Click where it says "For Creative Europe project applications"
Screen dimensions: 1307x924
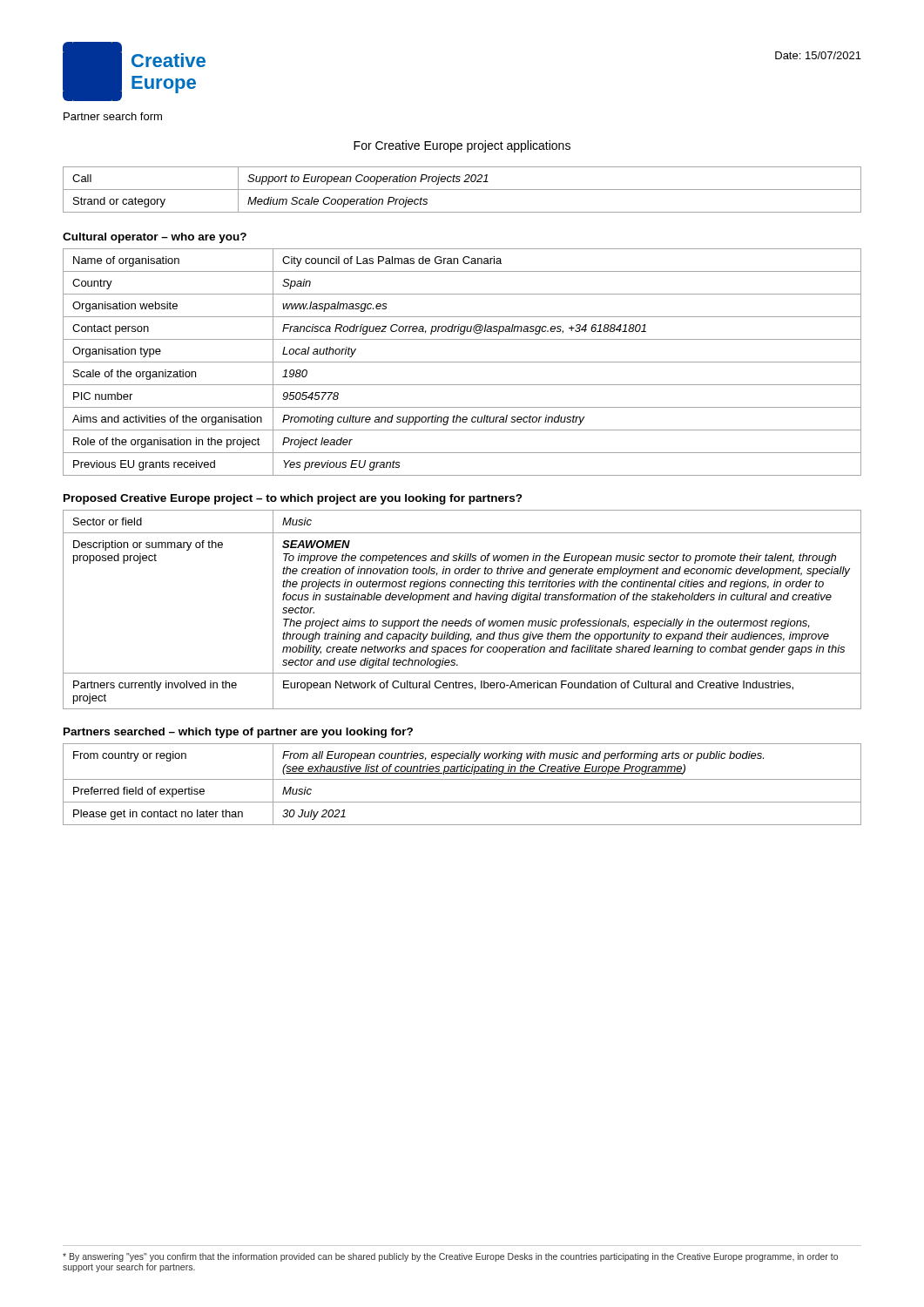pos(462,146)
